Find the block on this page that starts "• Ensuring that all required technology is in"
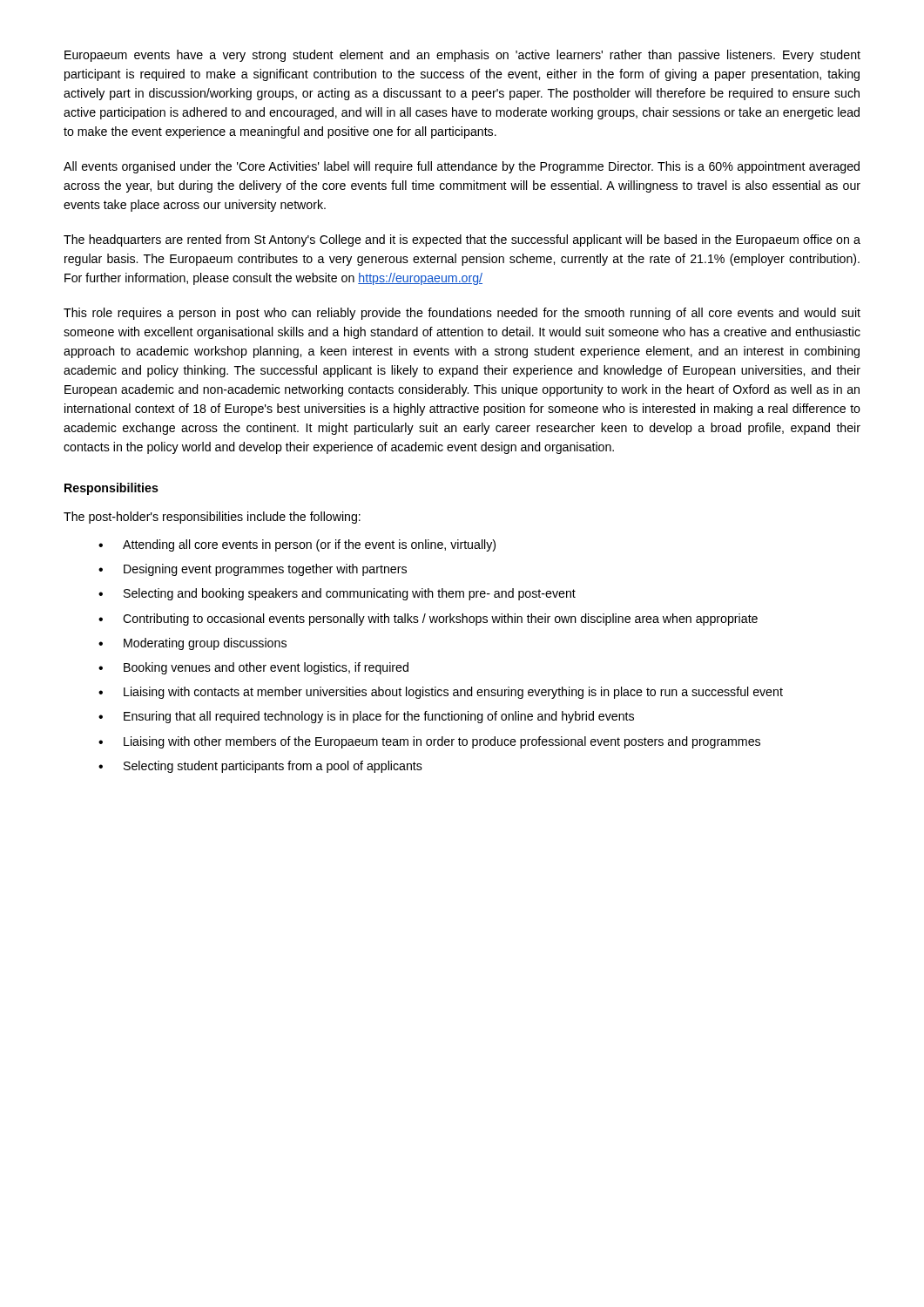This screenshot has height=1307, width=924. [x=479, y=717]
